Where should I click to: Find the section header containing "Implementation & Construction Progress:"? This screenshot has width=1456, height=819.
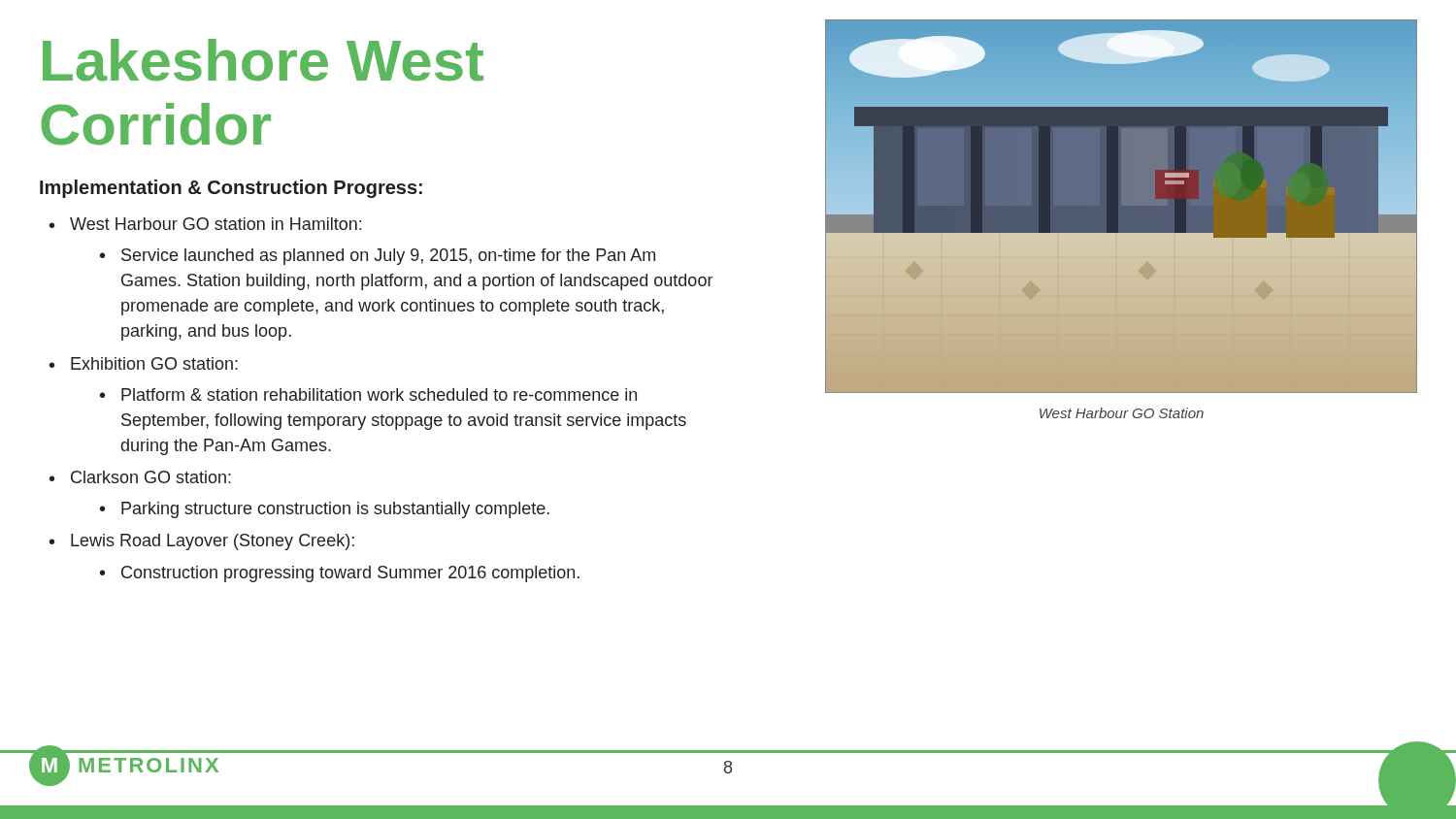coord(369,188)
